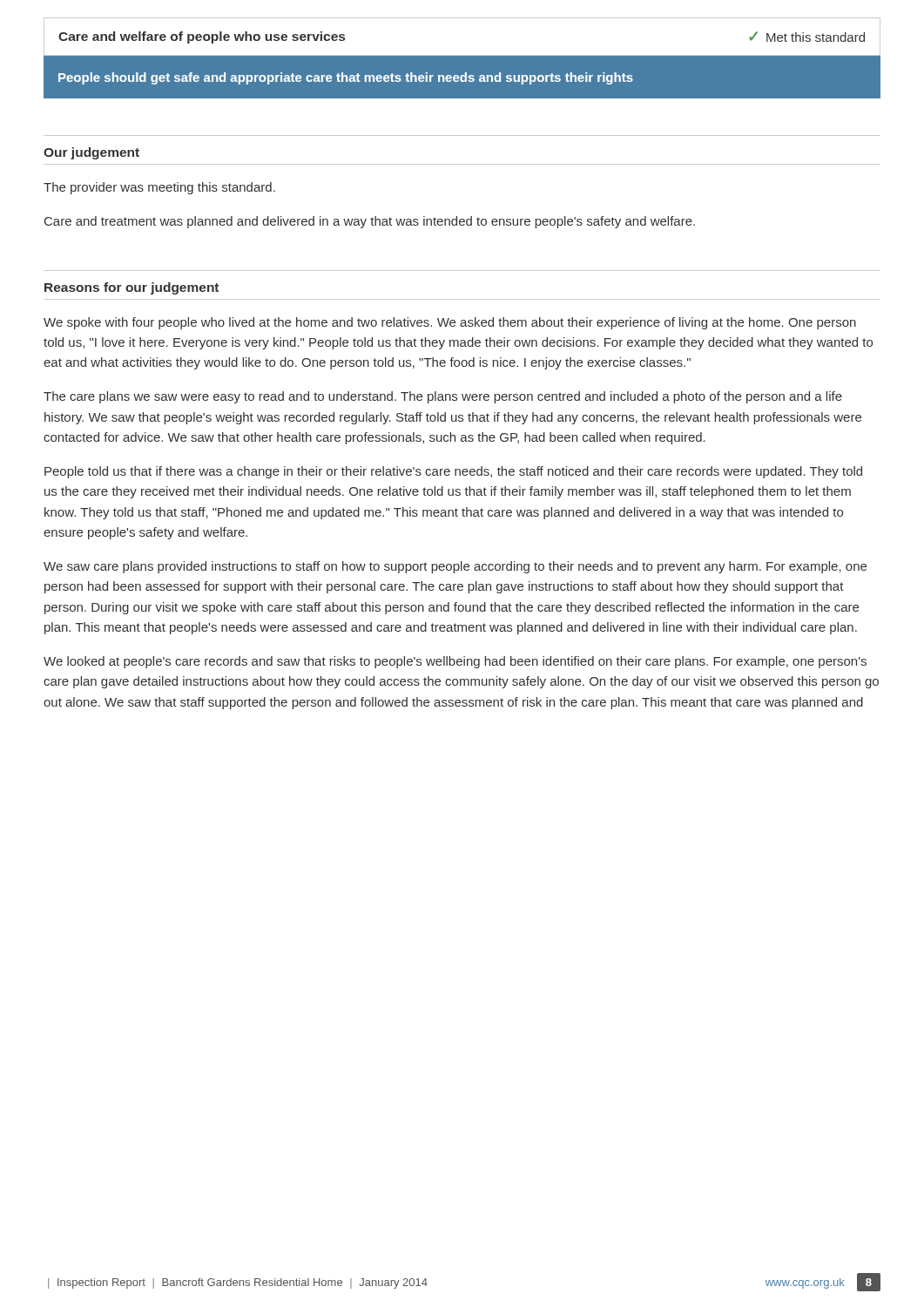Locate the text block that reads "Care and treatment"
Image resolution: width=924 pixels, height=1307 pixels.
[x=370, y=221]
